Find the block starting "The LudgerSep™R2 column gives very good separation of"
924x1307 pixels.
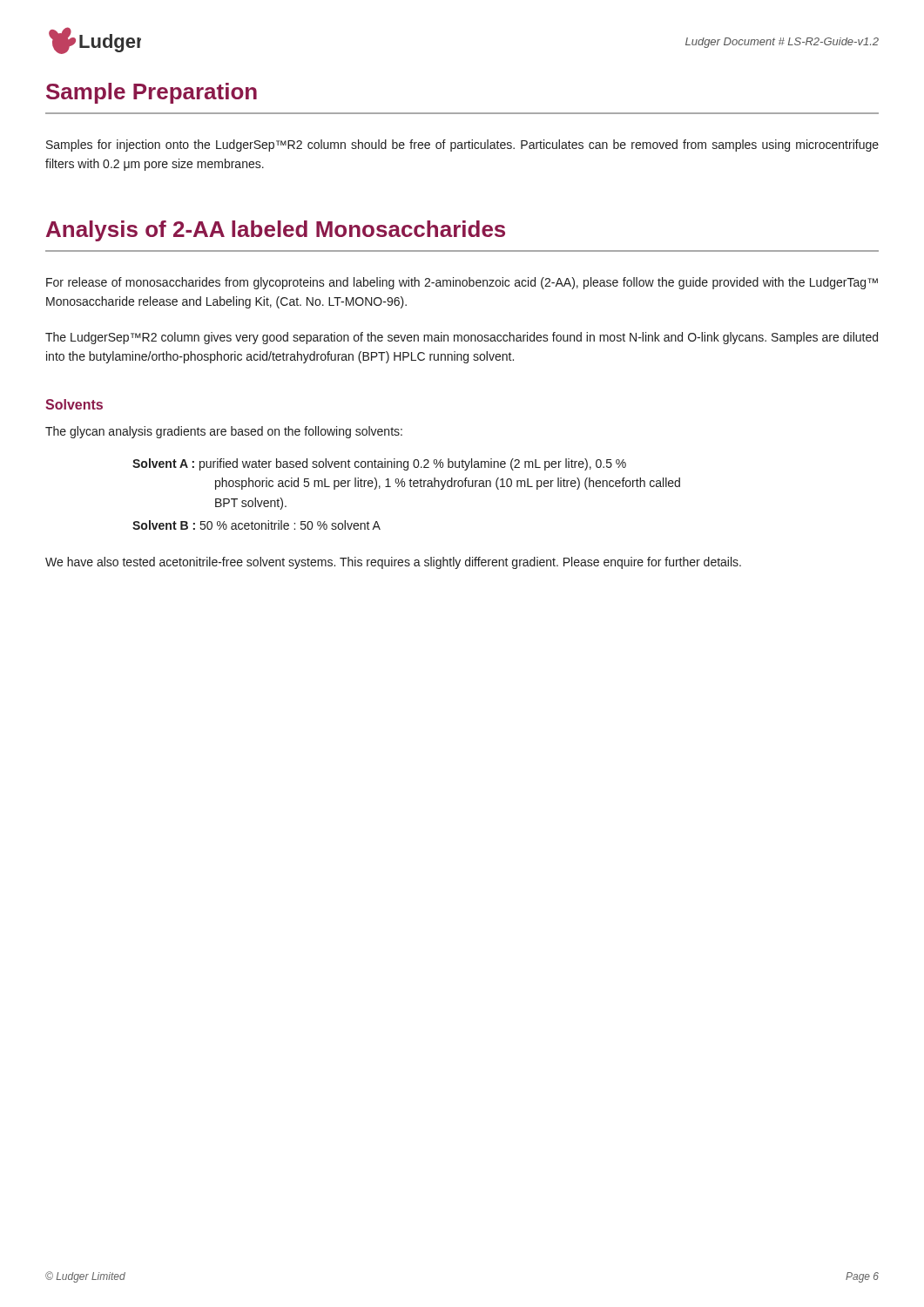point(462,347)
